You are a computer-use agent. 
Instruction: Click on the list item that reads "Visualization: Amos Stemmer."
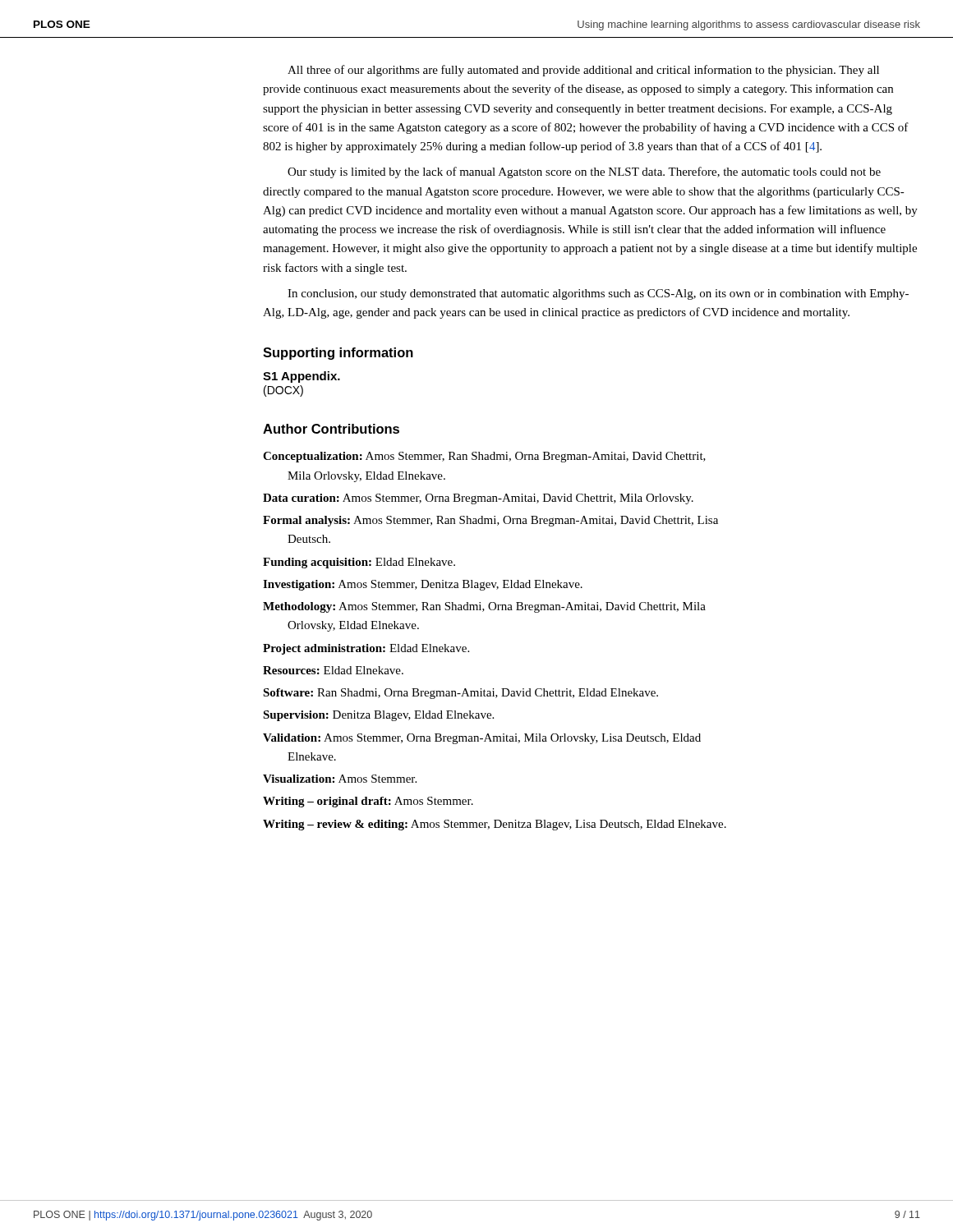340,779
